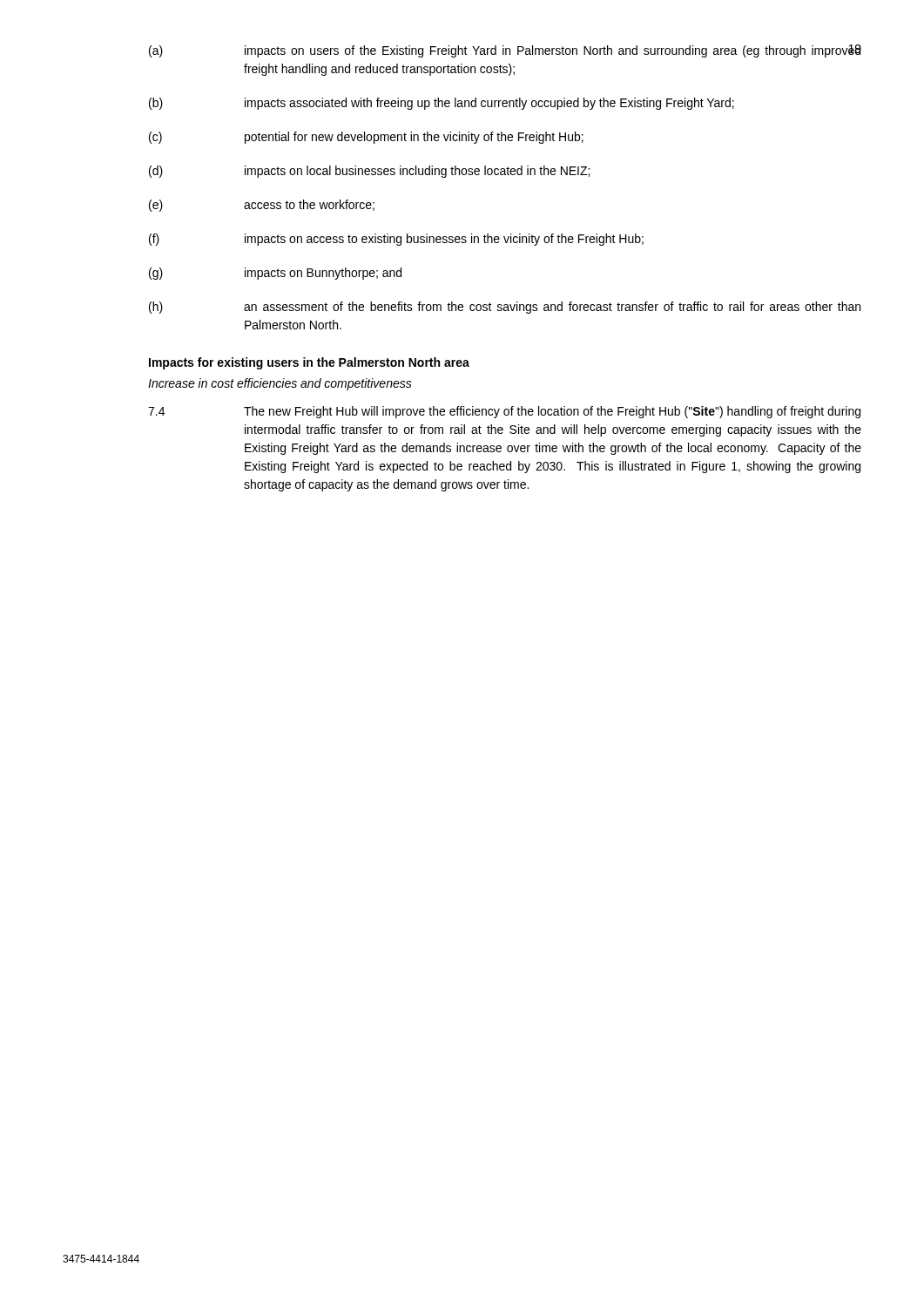Screen dimensions: 1307x924
Task: Find the list item that reads "(b) impacts associated"
Action: (x=441, y=103)
